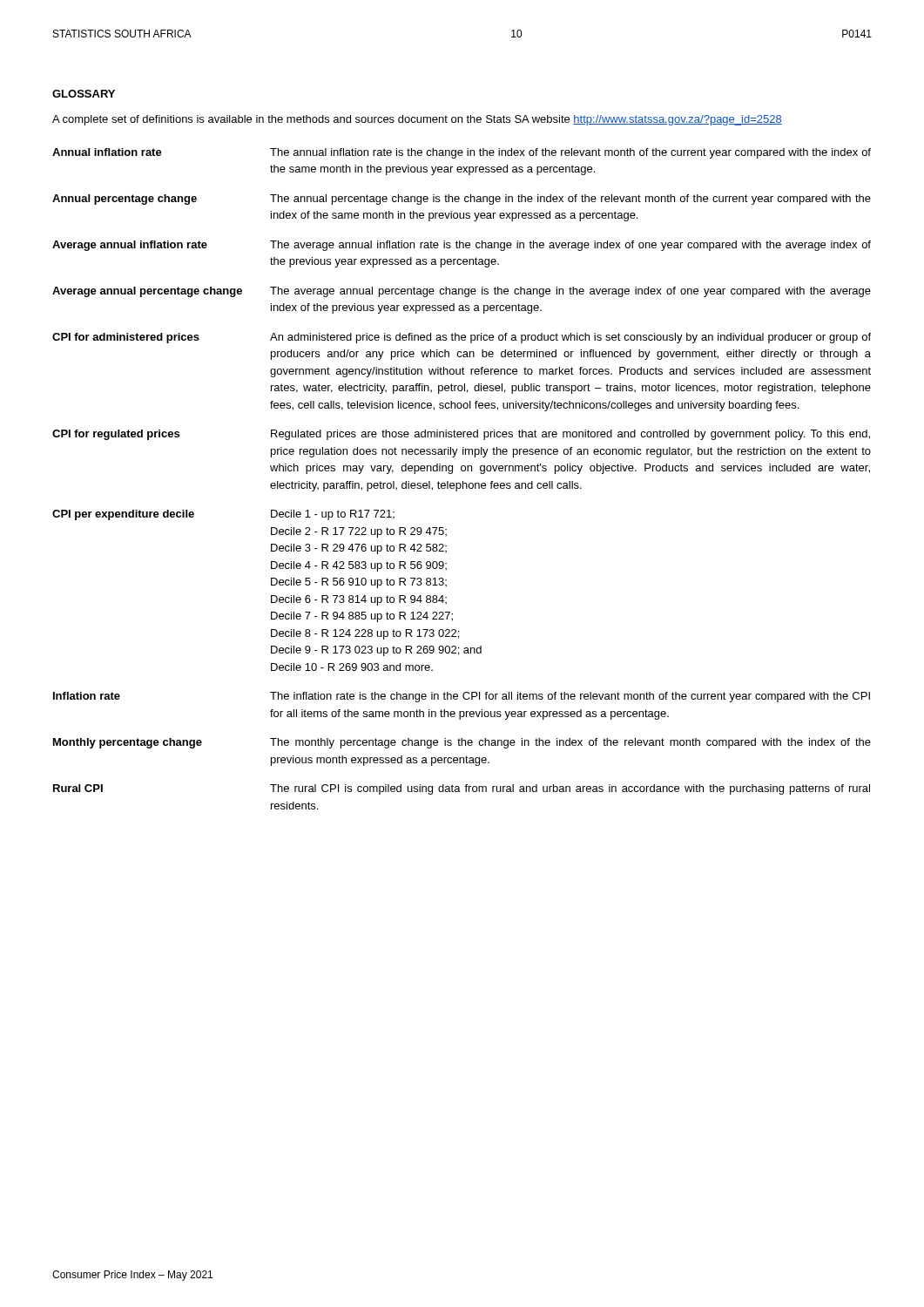Find the list item with the text "Annual inflation rate The annual inflation rate is"
Image resolution: width=924 pixels, height=1307 pixels.
(462, 160)
